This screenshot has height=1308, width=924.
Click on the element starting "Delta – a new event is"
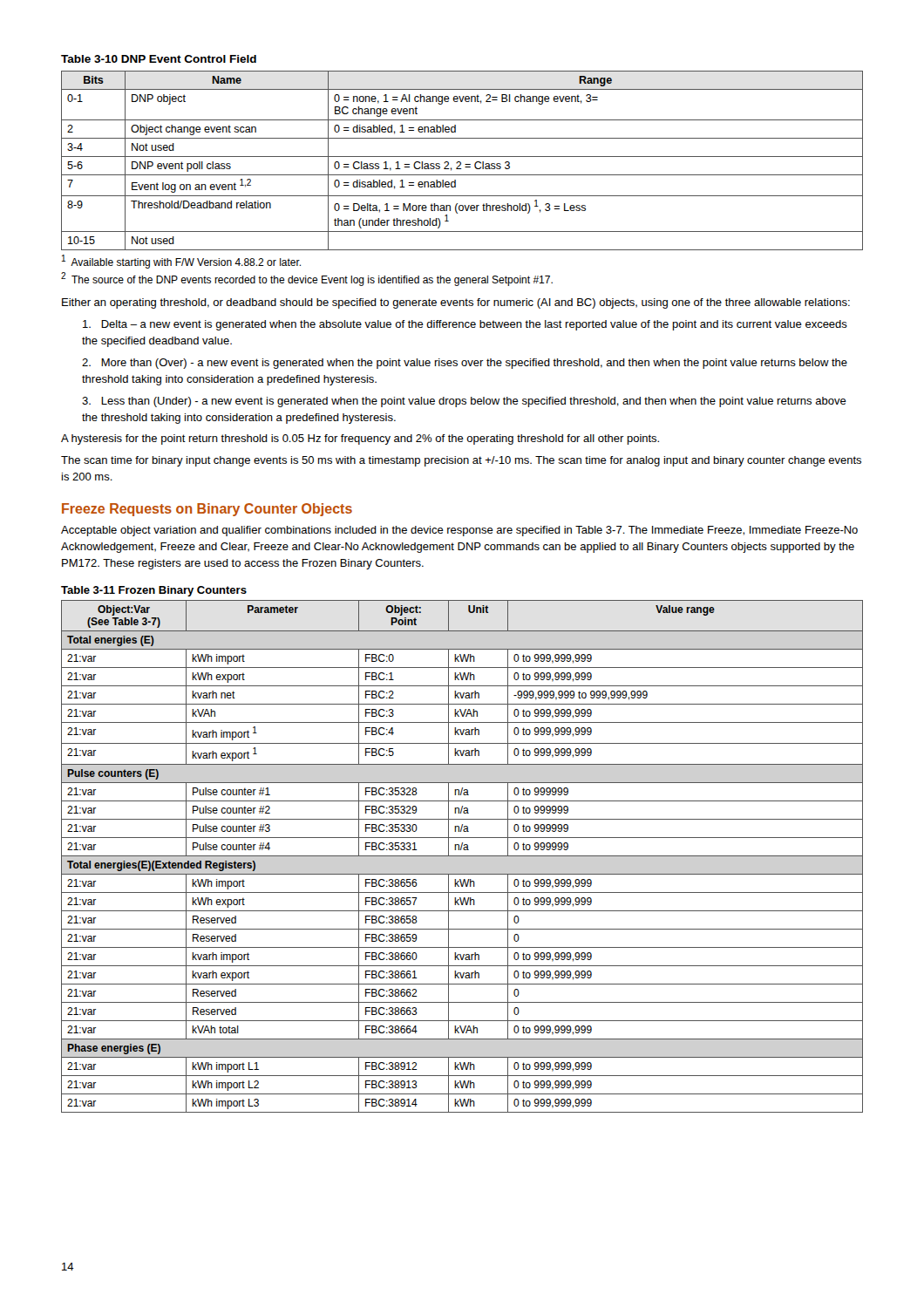(x=465, y=332)
